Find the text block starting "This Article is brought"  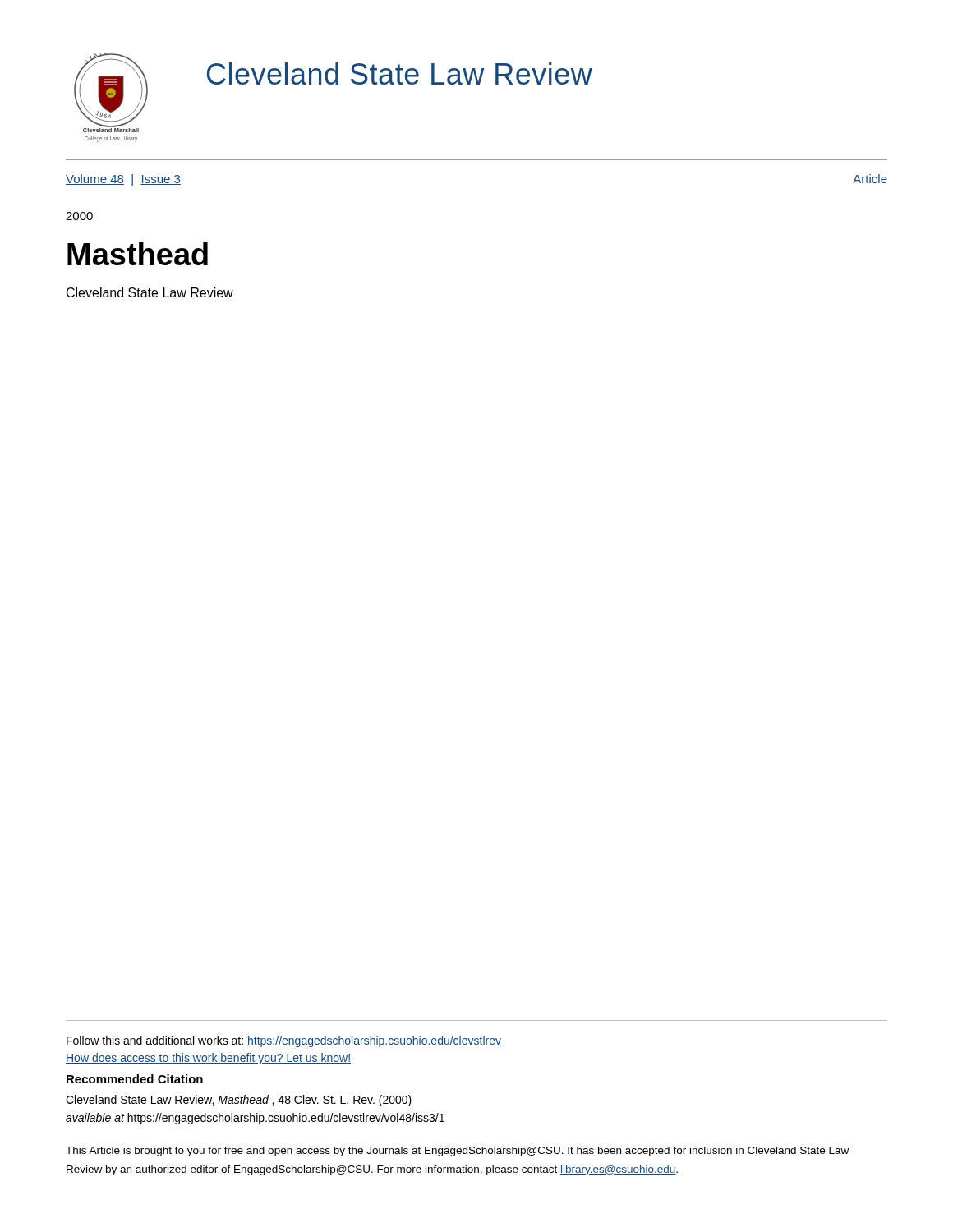pos(457,1160)
